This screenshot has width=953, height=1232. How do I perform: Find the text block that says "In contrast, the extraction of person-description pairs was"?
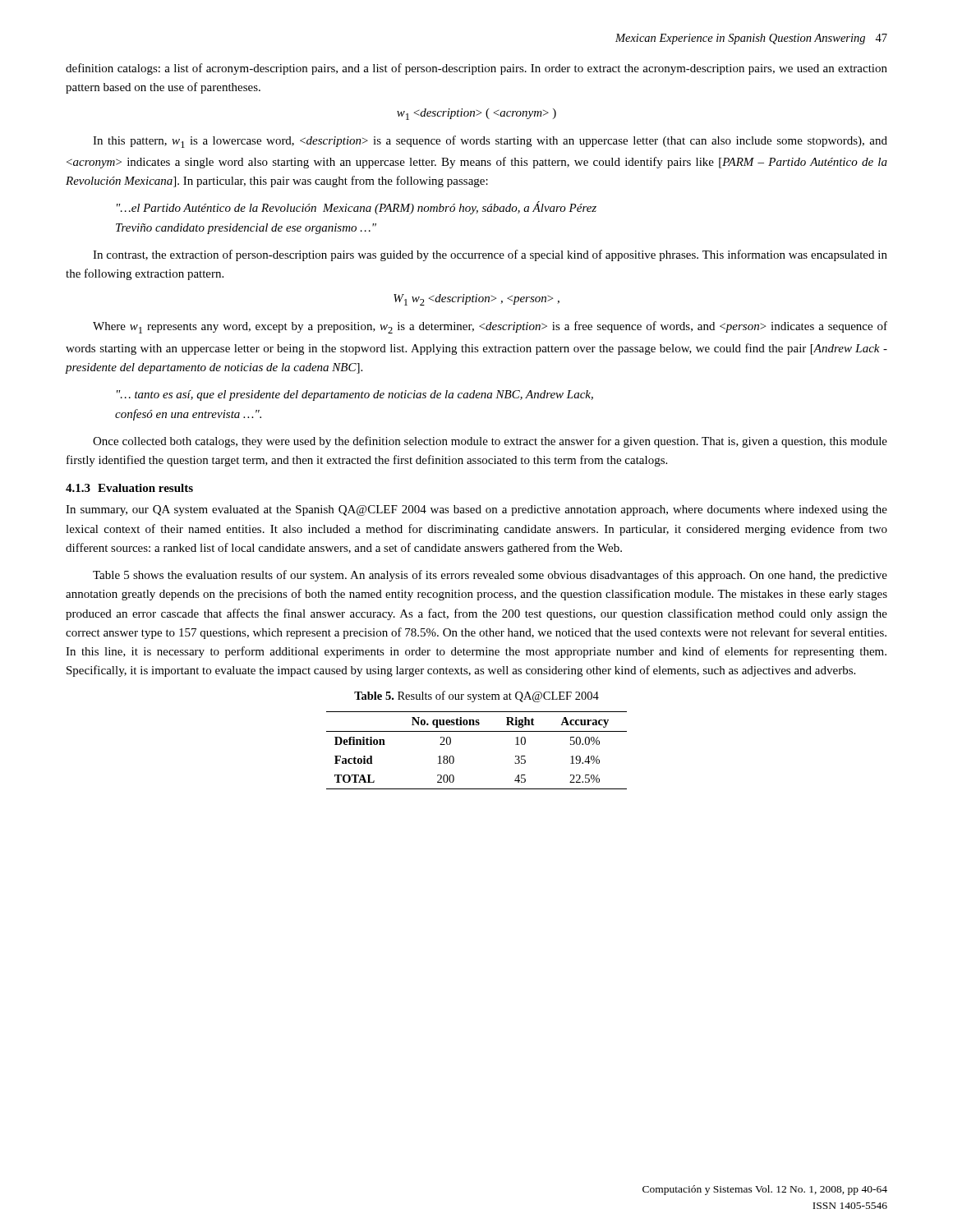(476, 265)
